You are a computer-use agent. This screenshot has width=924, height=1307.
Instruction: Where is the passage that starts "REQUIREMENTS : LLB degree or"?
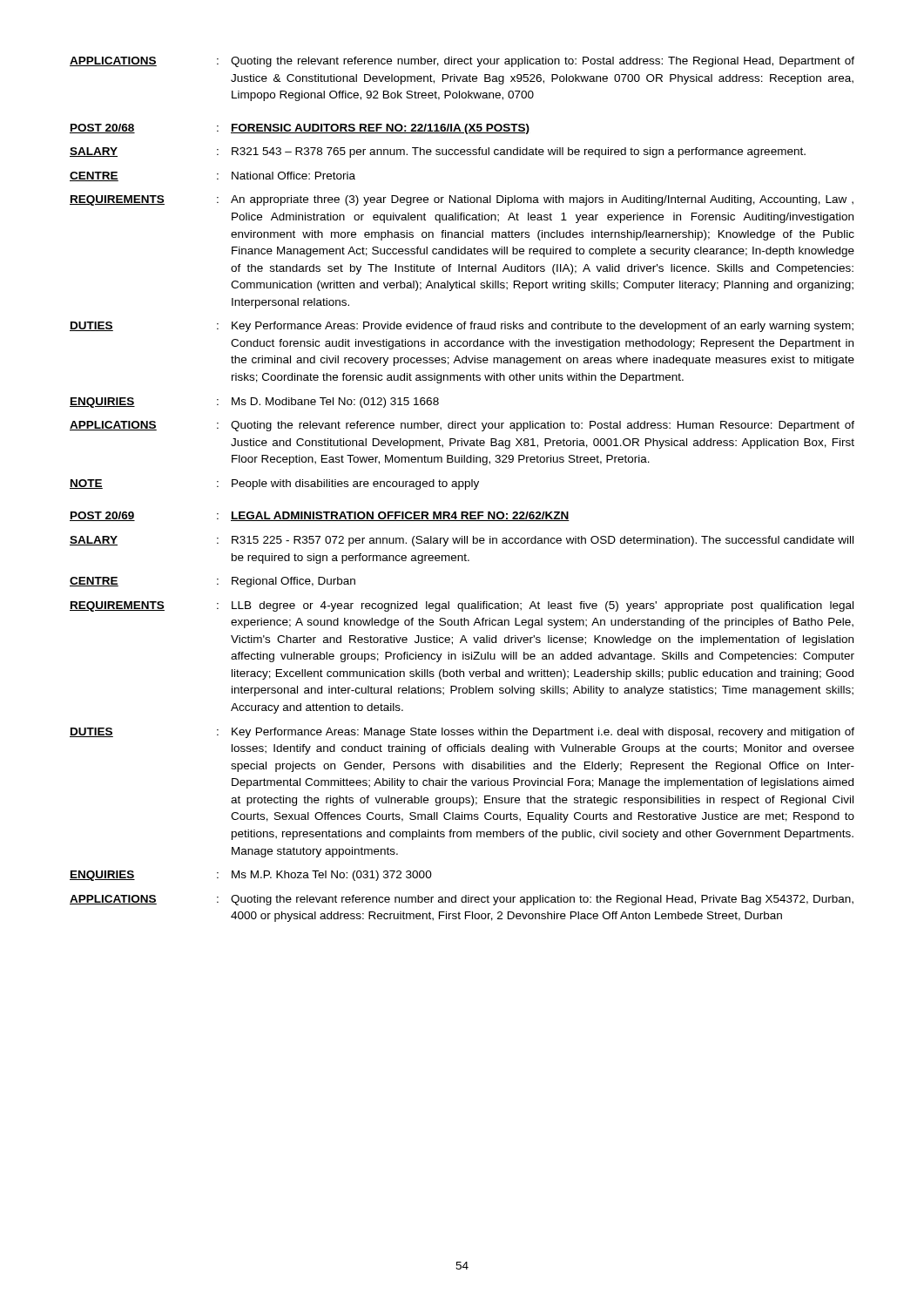coord(462,656)
